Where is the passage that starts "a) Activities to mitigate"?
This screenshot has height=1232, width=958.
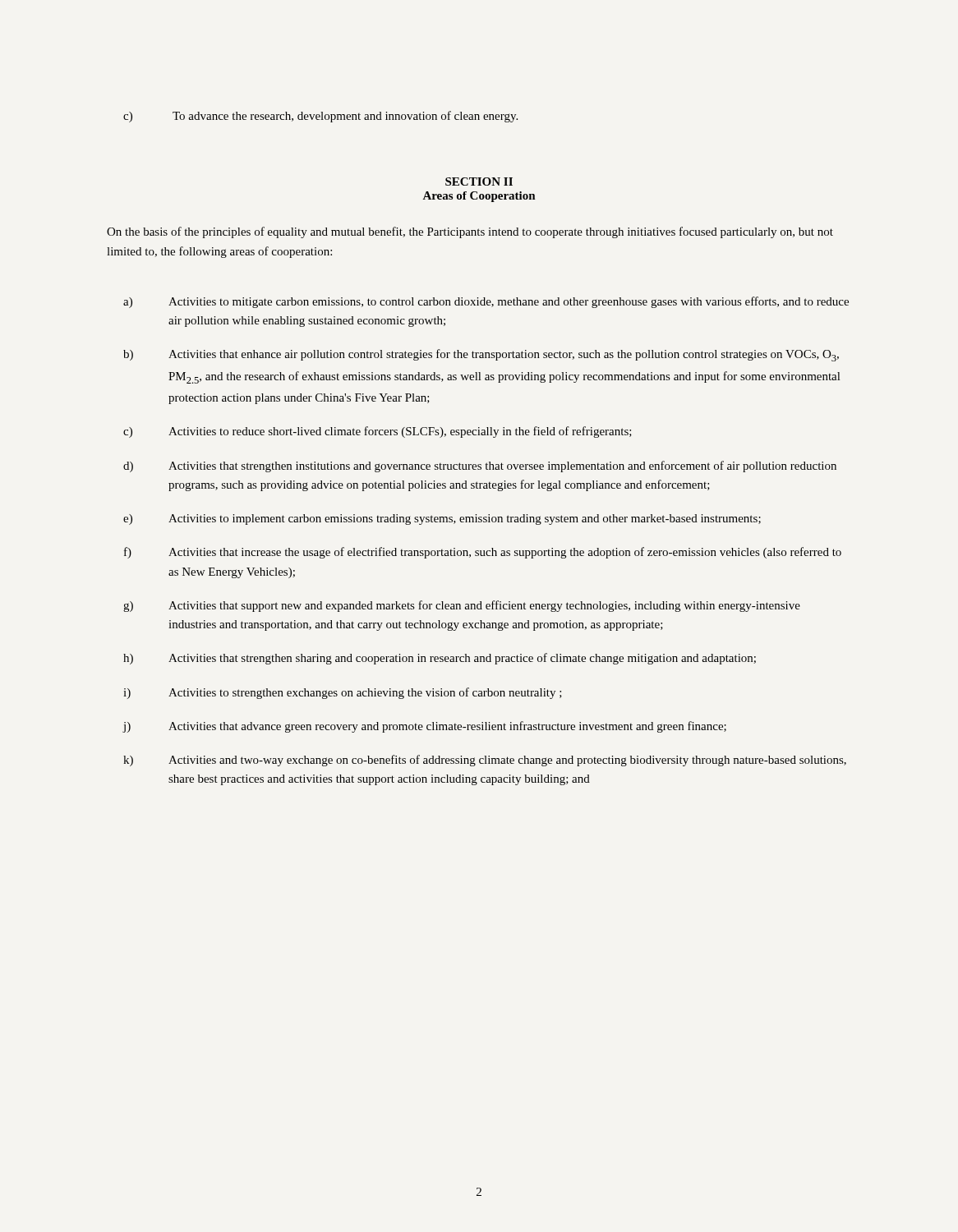[479, 311]
